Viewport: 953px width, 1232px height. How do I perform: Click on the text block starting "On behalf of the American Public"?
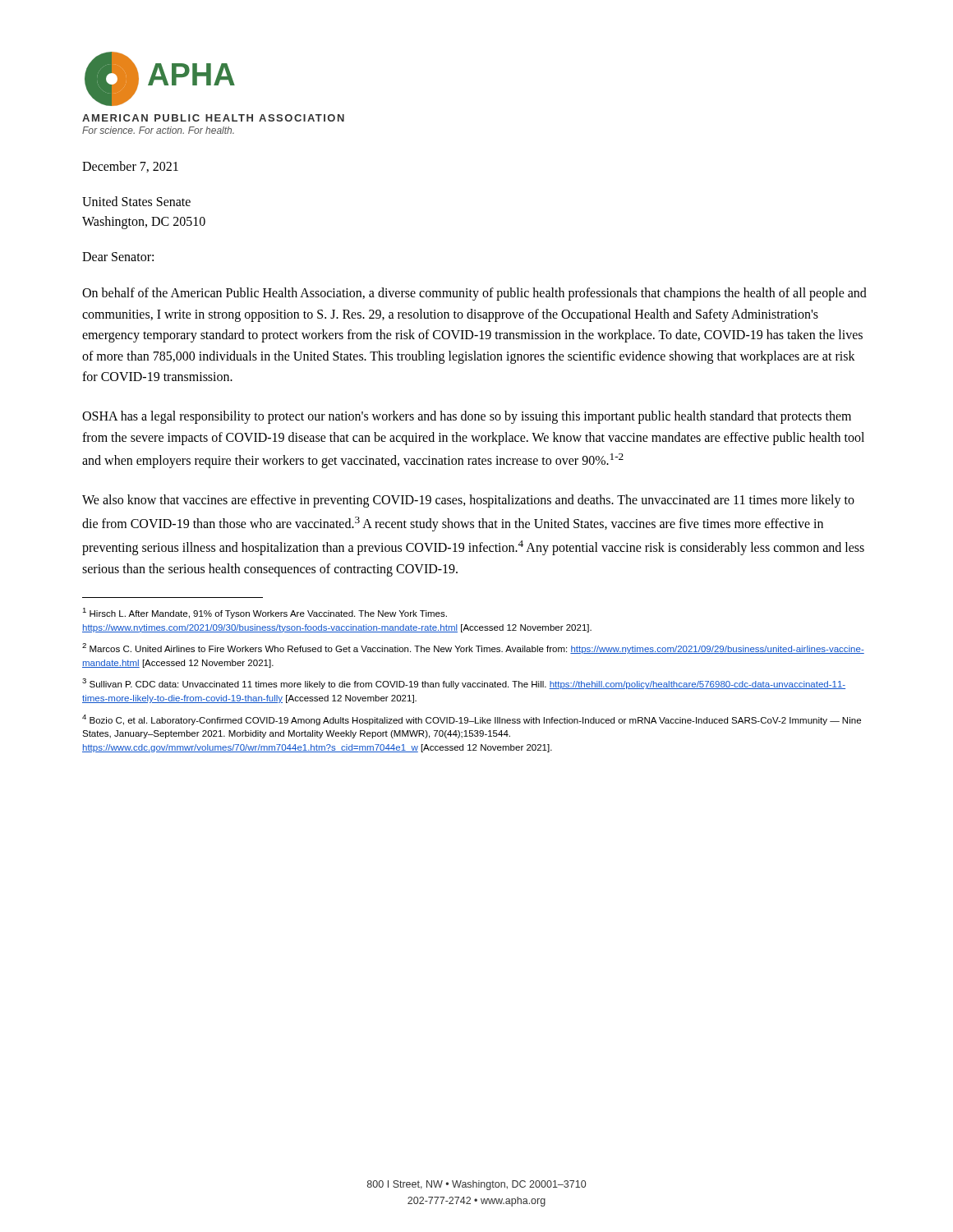[474, 335]
